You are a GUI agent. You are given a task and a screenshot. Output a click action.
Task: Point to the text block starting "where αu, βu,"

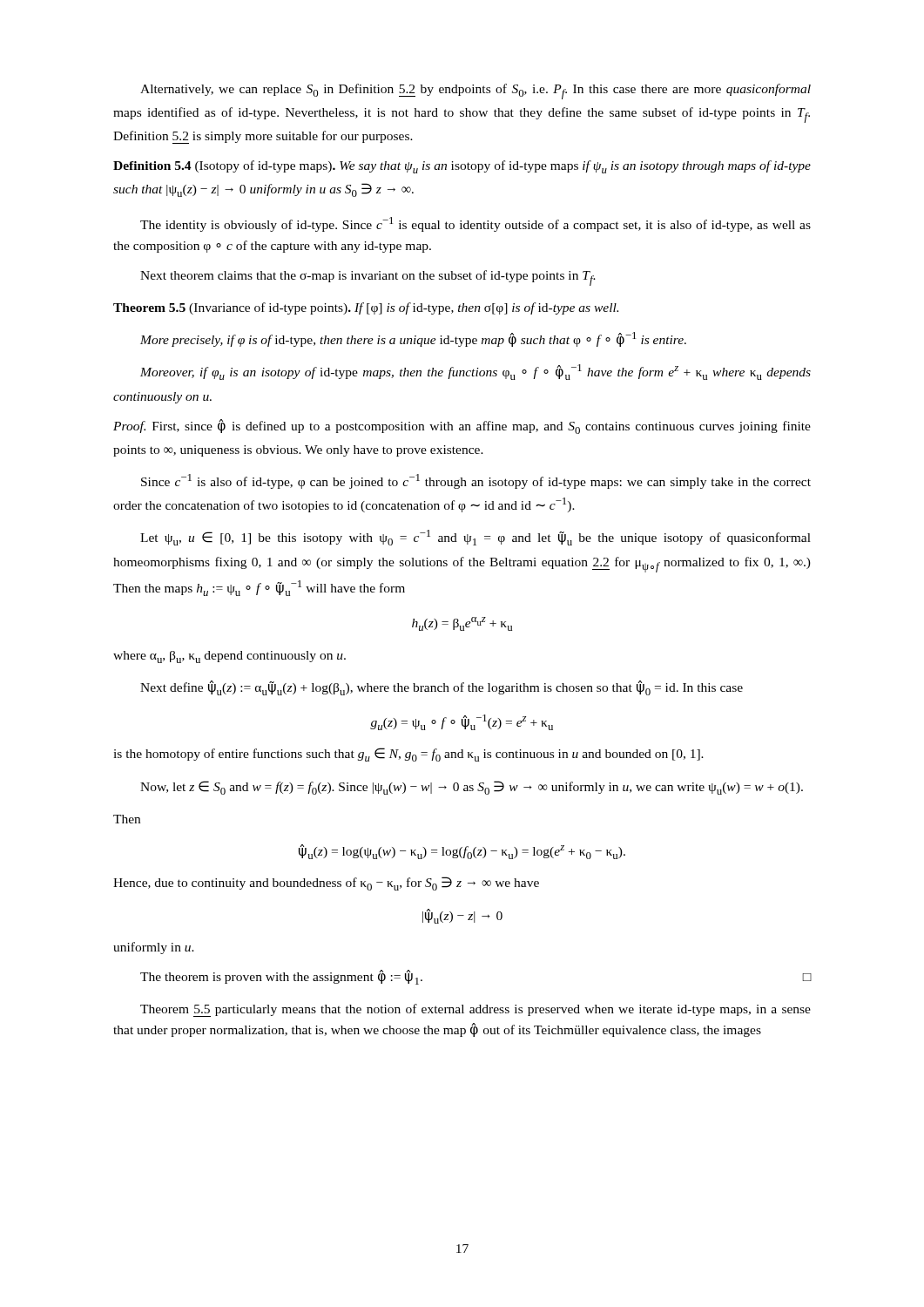coord(462,672)
